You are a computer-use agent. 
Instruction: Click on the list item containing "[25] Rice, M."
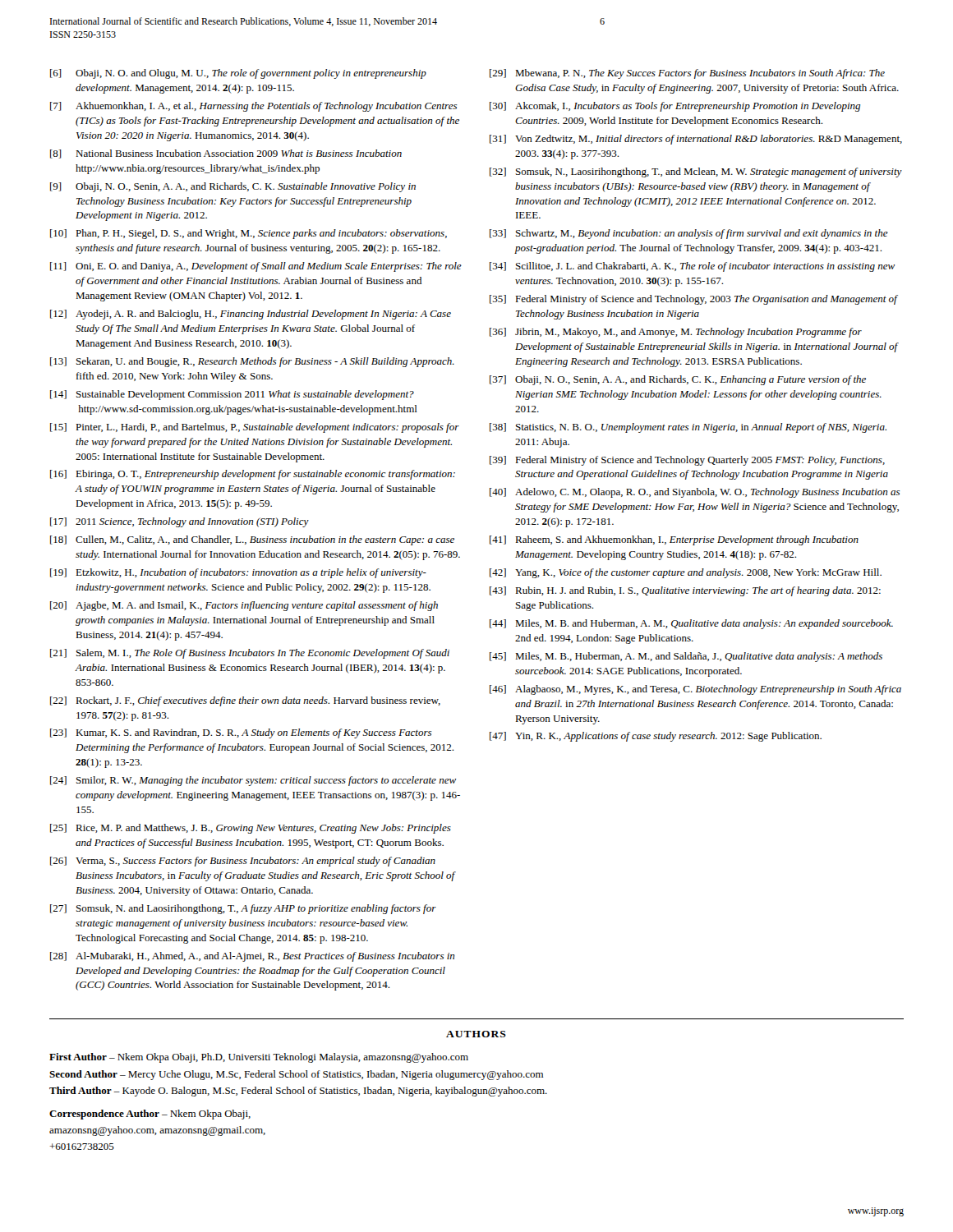[257, 835]
